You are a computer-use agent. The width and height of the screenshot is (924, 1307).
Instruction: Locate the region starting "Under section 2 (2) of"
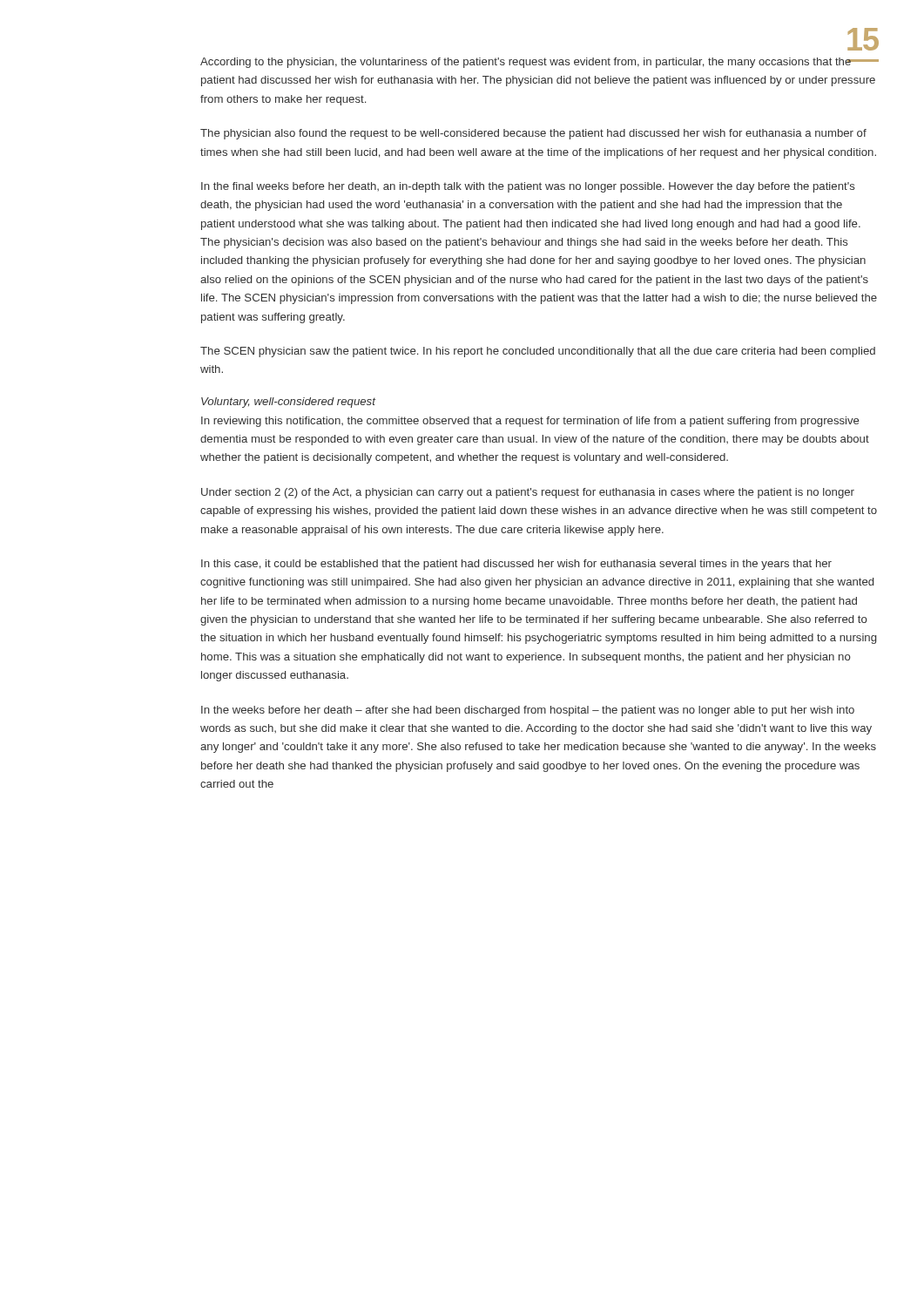coord(539,510)
